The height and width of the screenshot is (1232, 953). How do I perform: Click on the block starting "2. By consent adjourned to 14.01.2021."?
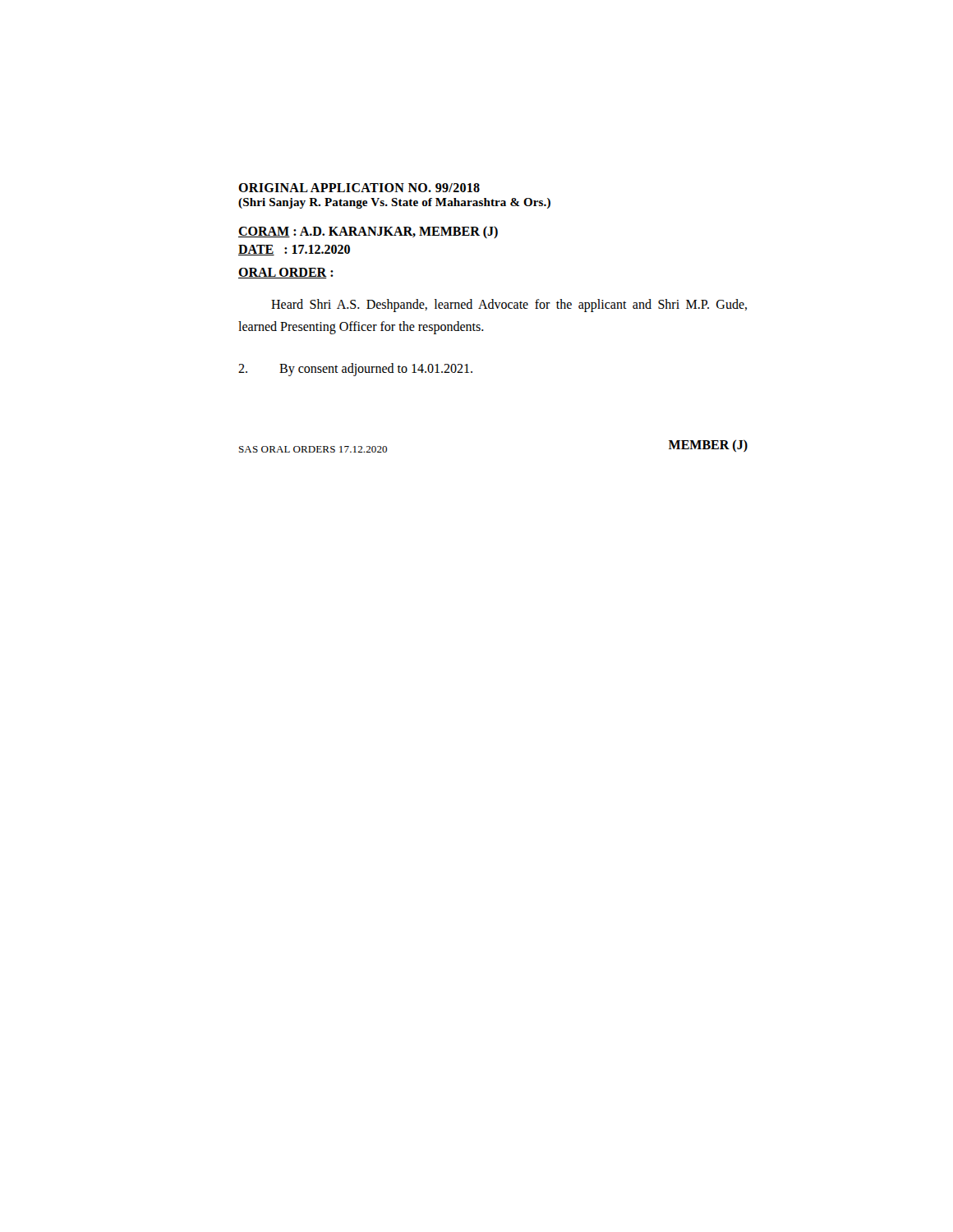(356, 369)
